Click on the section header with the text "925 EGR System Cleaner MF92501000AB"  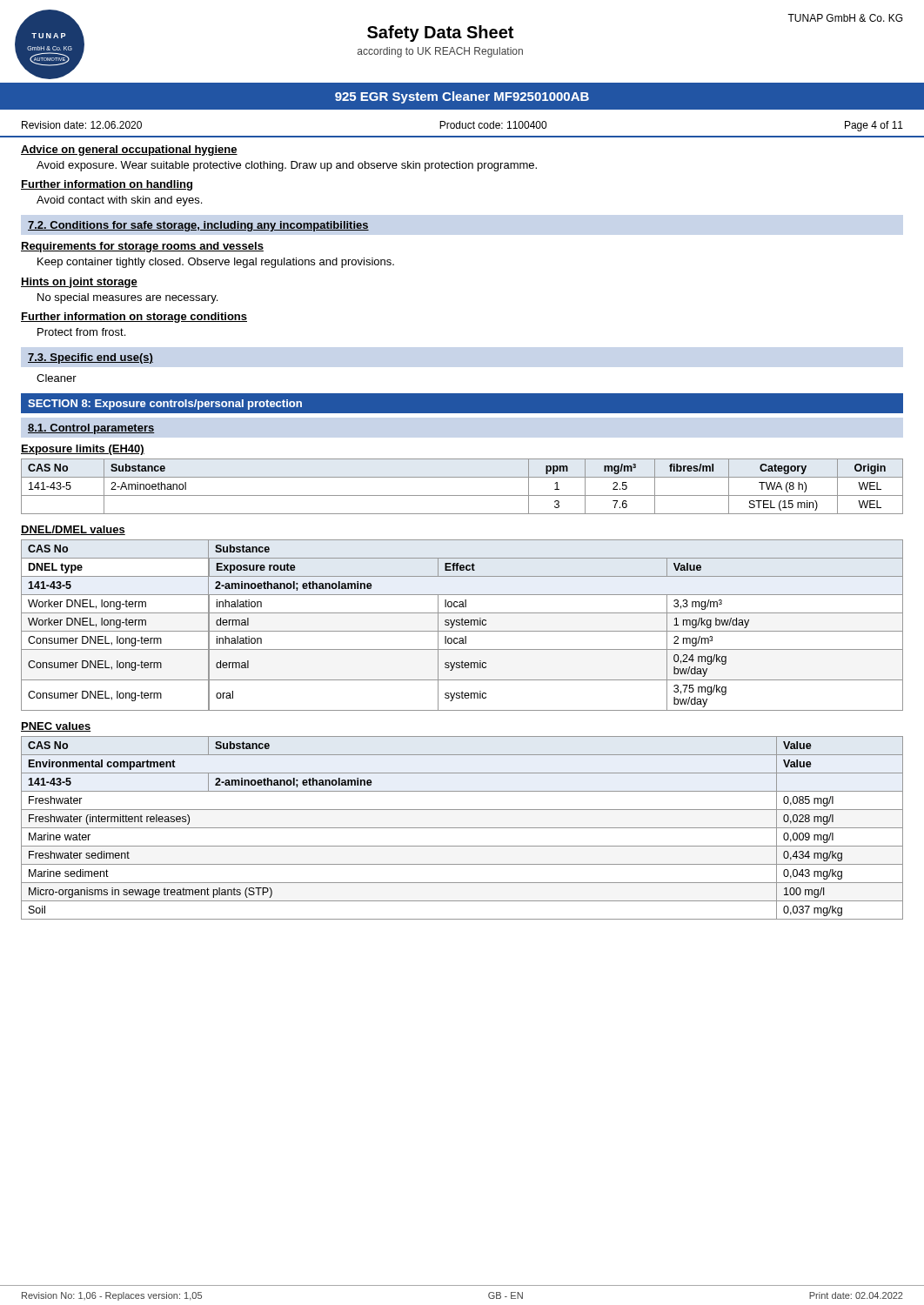[x=462, y=96]
